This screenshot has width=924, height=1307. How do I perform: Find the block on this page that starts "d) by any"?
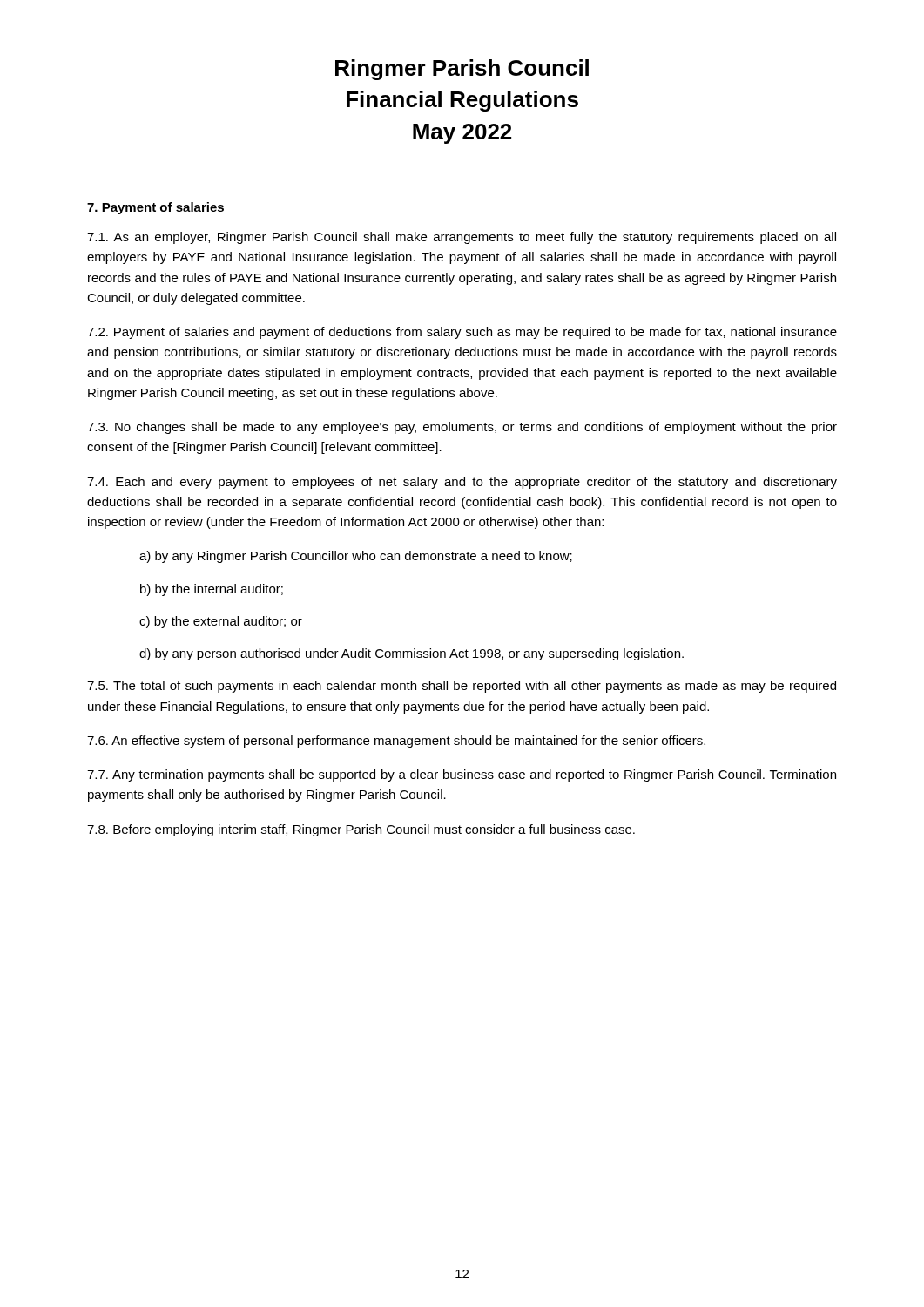pos(412,653)
